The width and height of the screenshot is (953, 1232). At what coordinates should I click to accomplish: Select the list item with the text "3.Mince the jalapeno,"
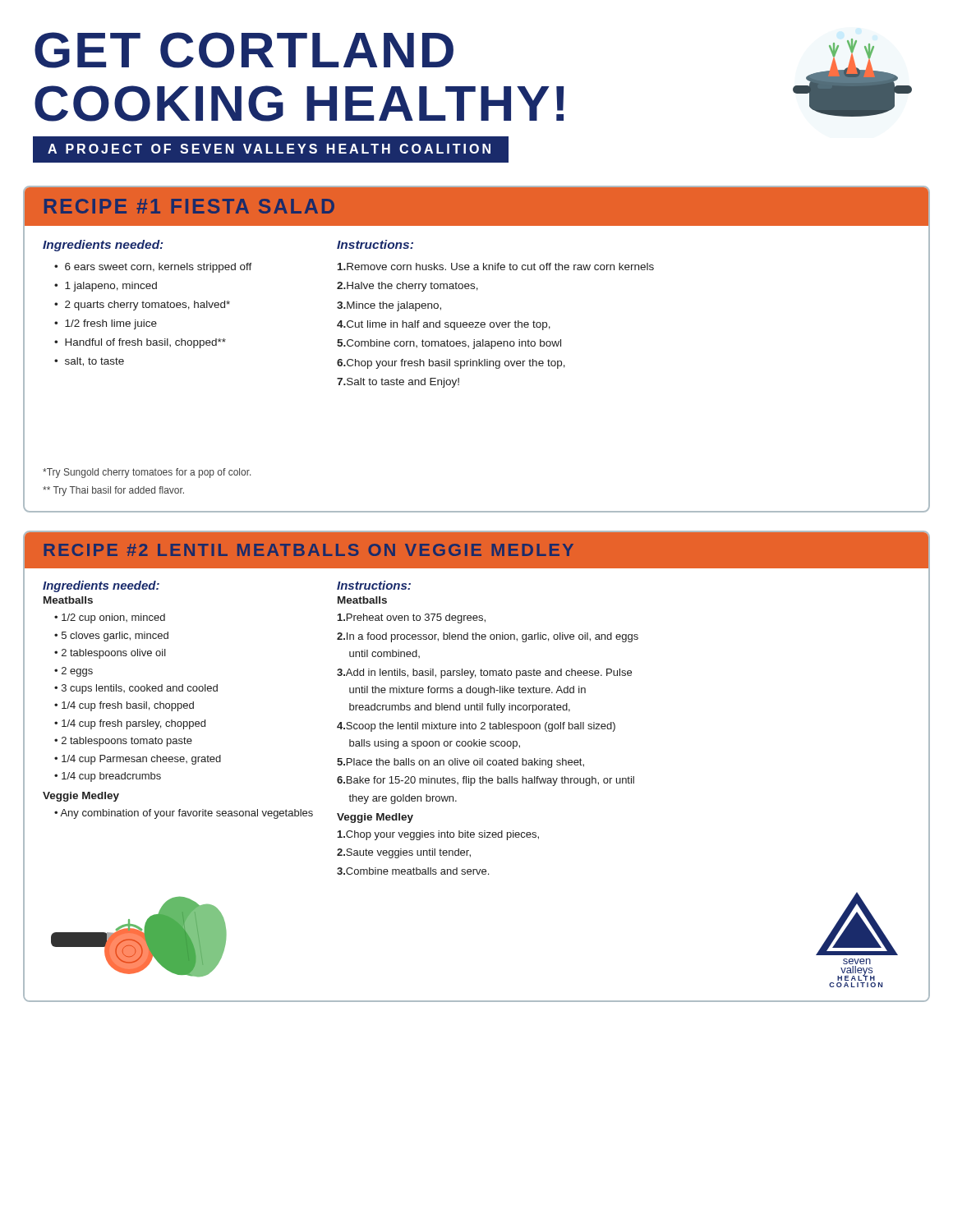[390, 305]
